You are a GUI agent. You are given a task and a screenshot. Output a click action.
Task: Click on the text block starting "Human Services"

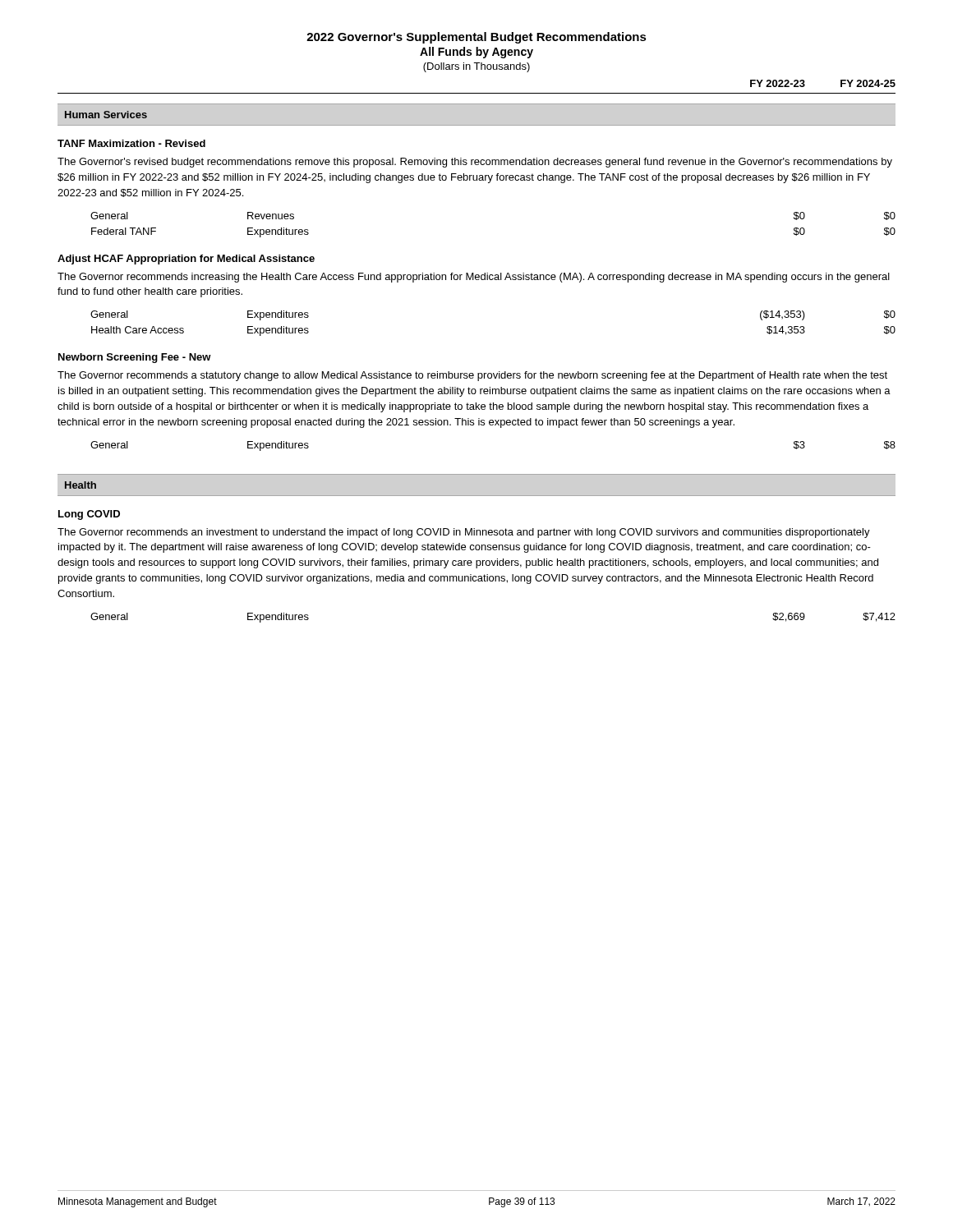[106, 115]
